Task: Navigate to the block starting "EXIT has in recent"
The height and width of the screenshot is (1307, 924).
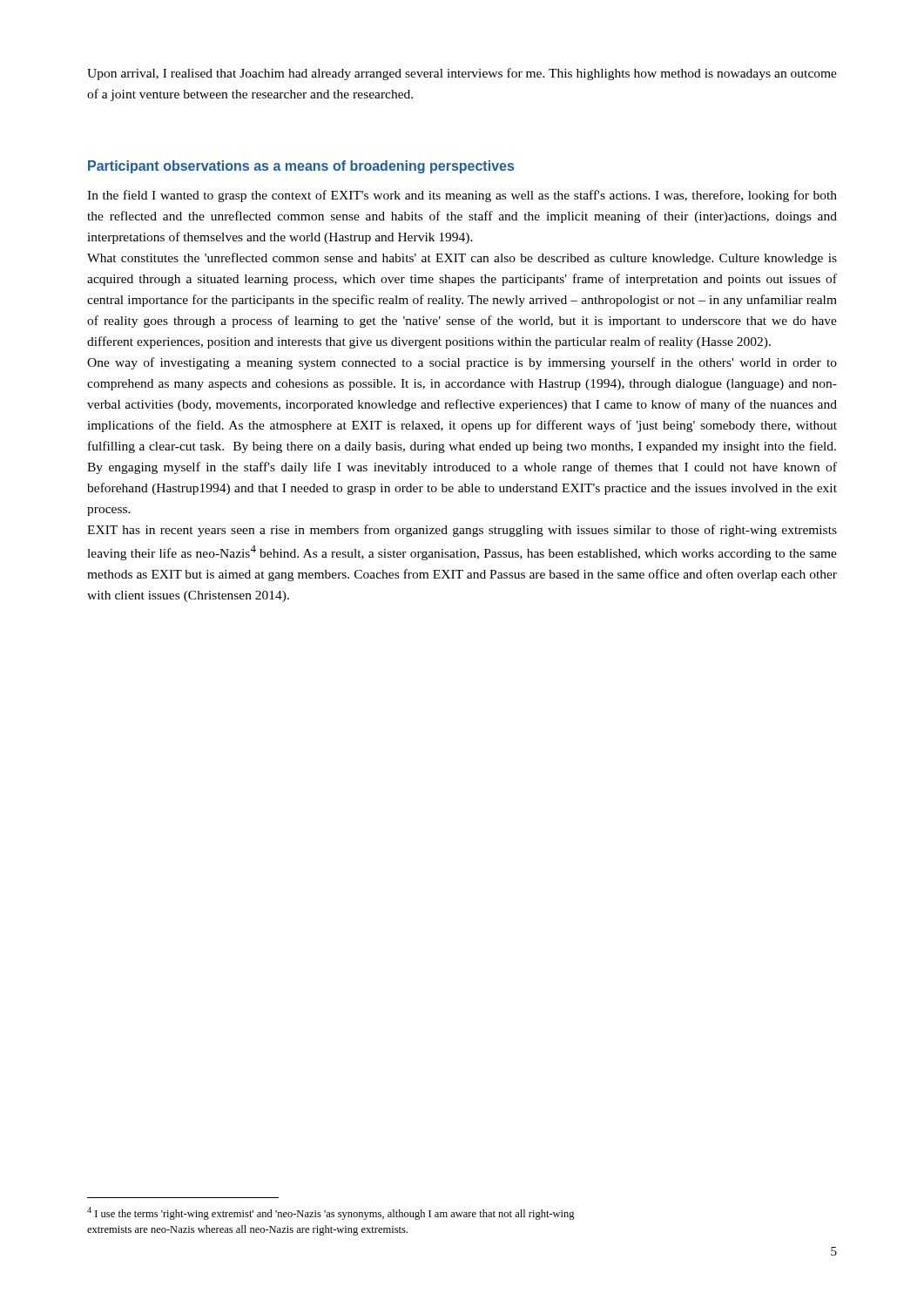Action: coord(462,563)
